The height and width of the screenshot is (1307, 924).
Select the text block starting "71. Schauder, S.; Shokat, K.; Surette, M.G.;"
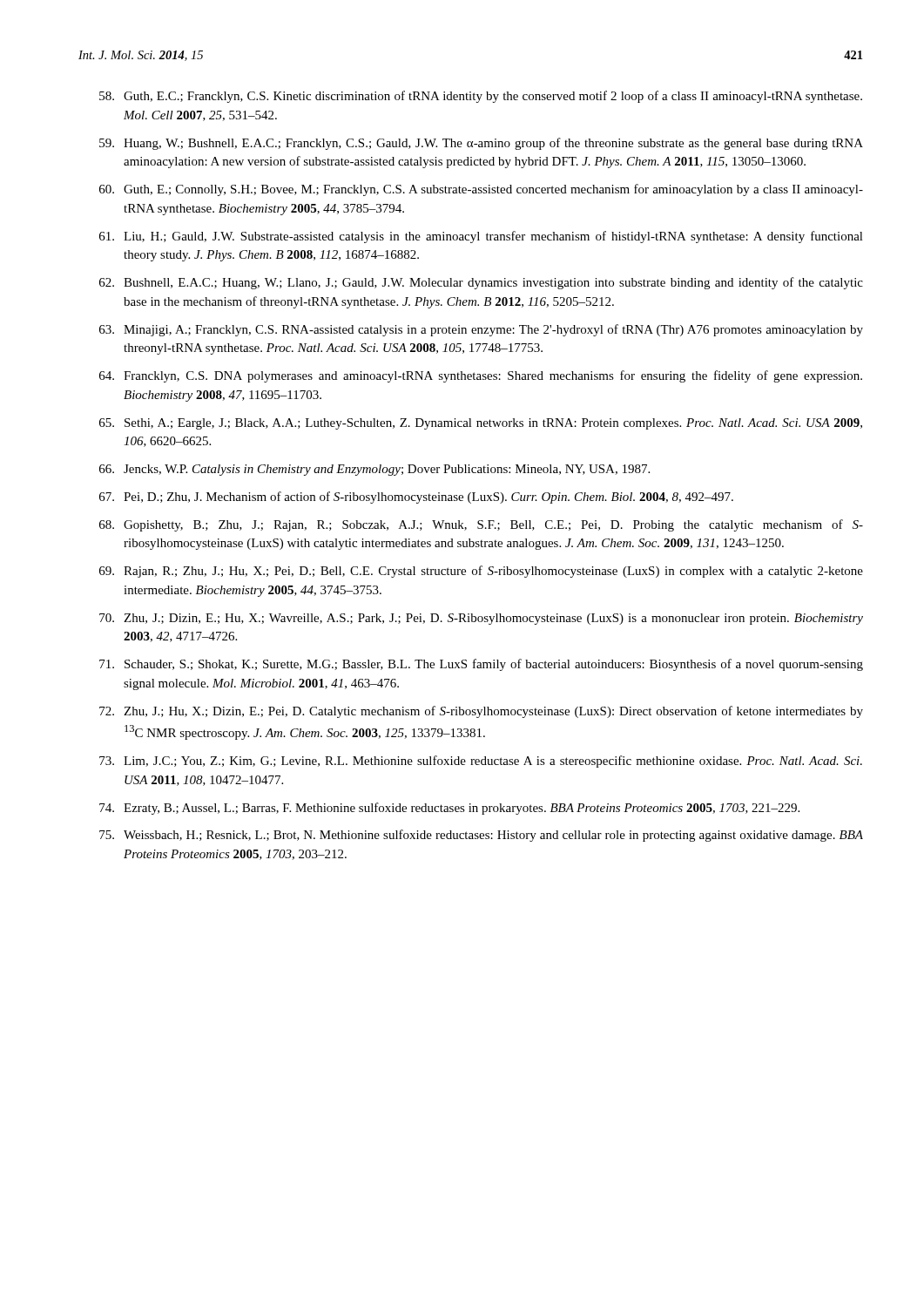click(471, 674)
